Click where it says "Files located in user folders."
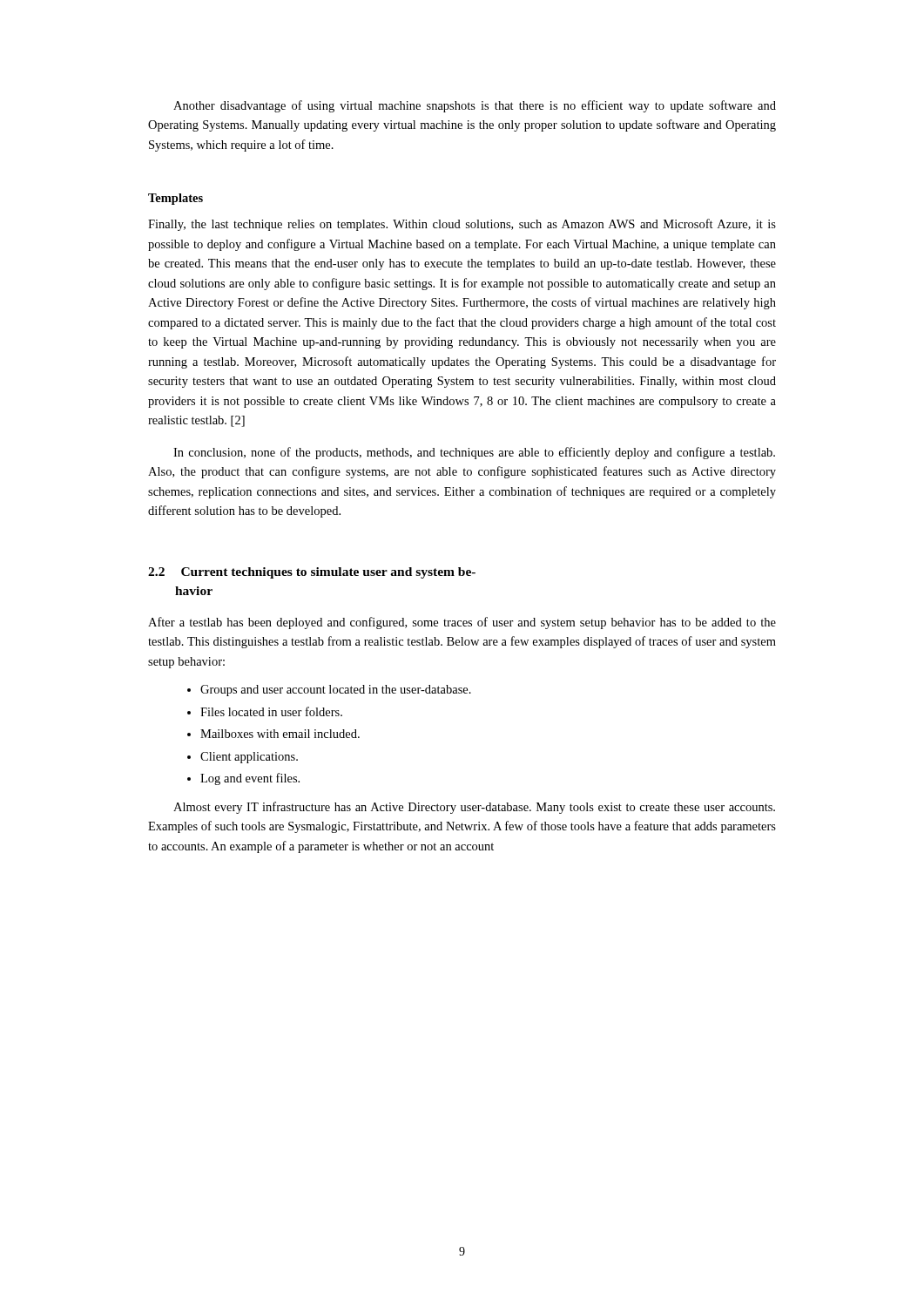The width and height of the screenshot is (924, 1307). coord(272,712)
